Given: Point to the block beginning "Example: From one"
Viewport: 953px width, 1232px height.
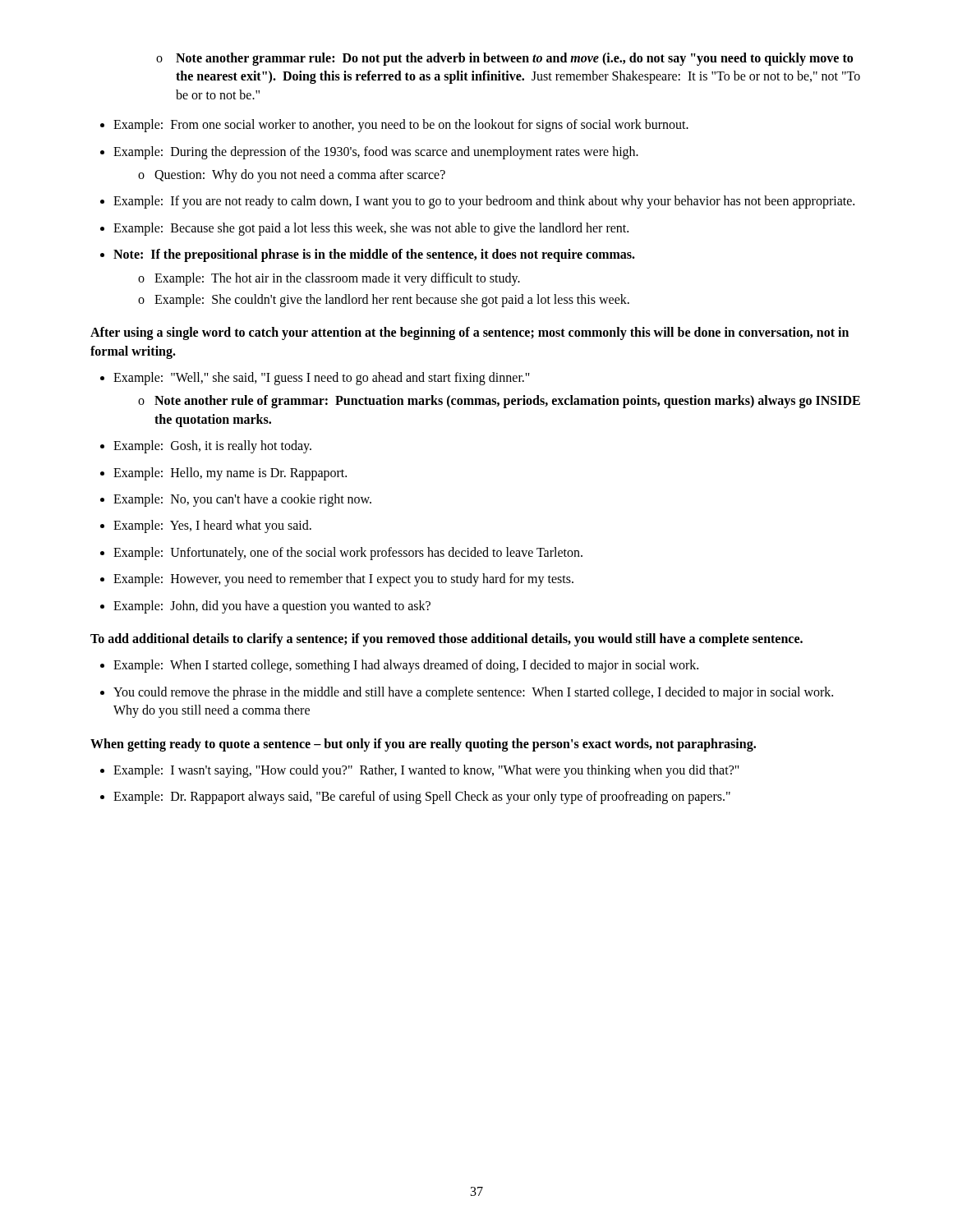Looking at the screenshot, I should point(476,125).
